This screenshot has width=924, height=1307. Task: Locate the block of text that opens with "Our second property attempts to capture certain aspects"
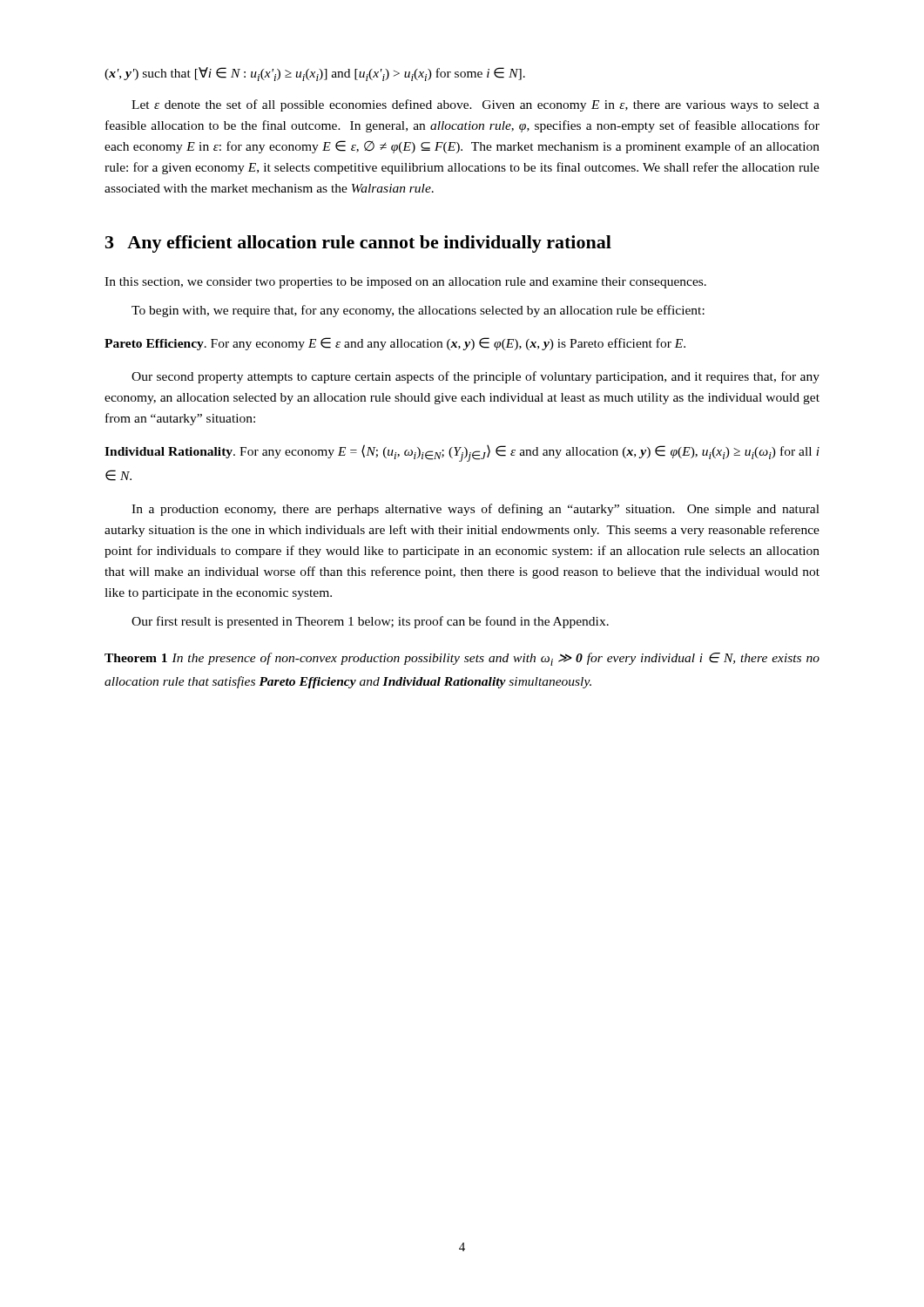coord(462,398)
